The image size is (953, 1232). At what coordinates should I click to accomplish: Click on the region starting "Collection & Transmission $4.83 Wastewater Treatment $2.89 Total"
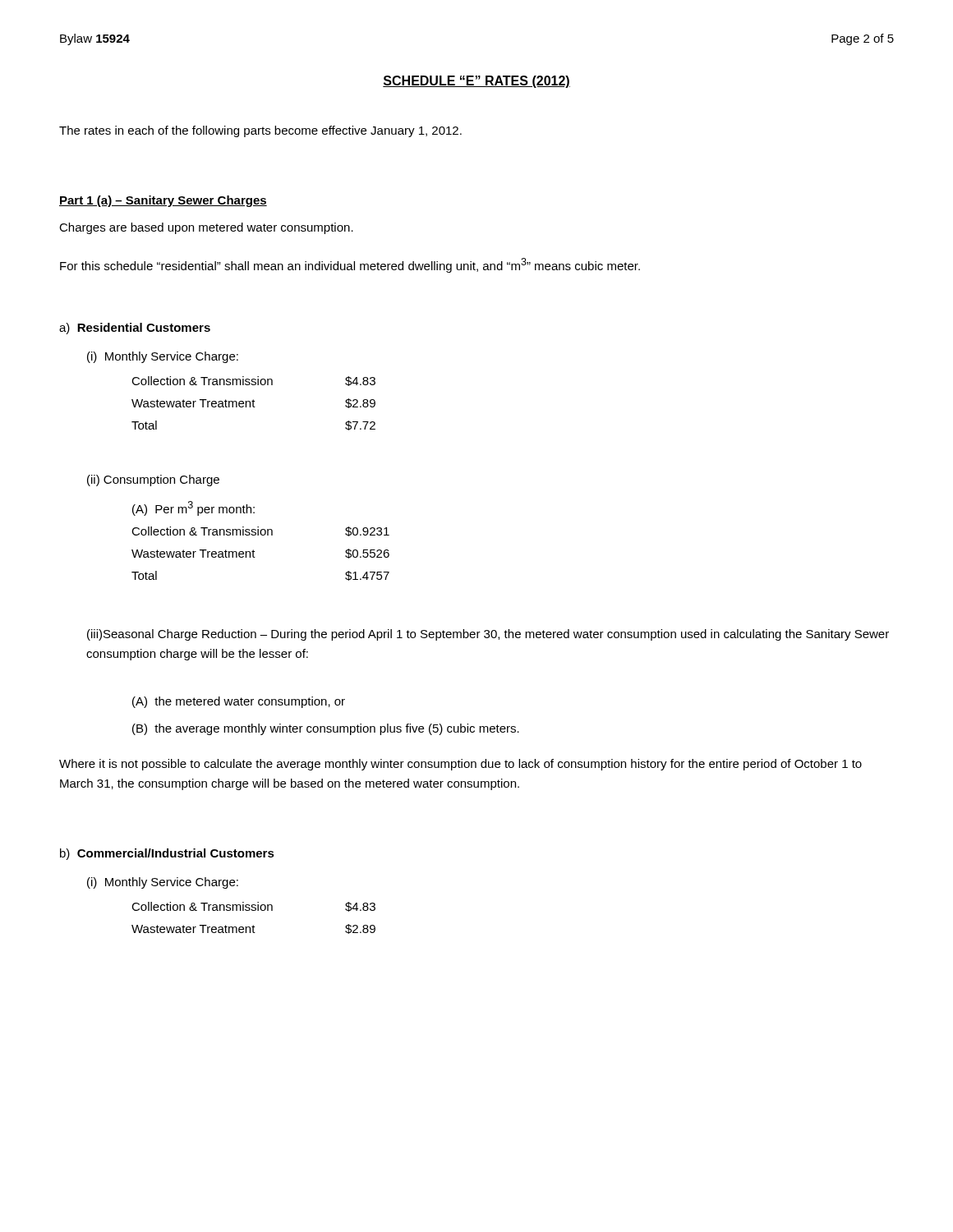(x=254, y=403)
